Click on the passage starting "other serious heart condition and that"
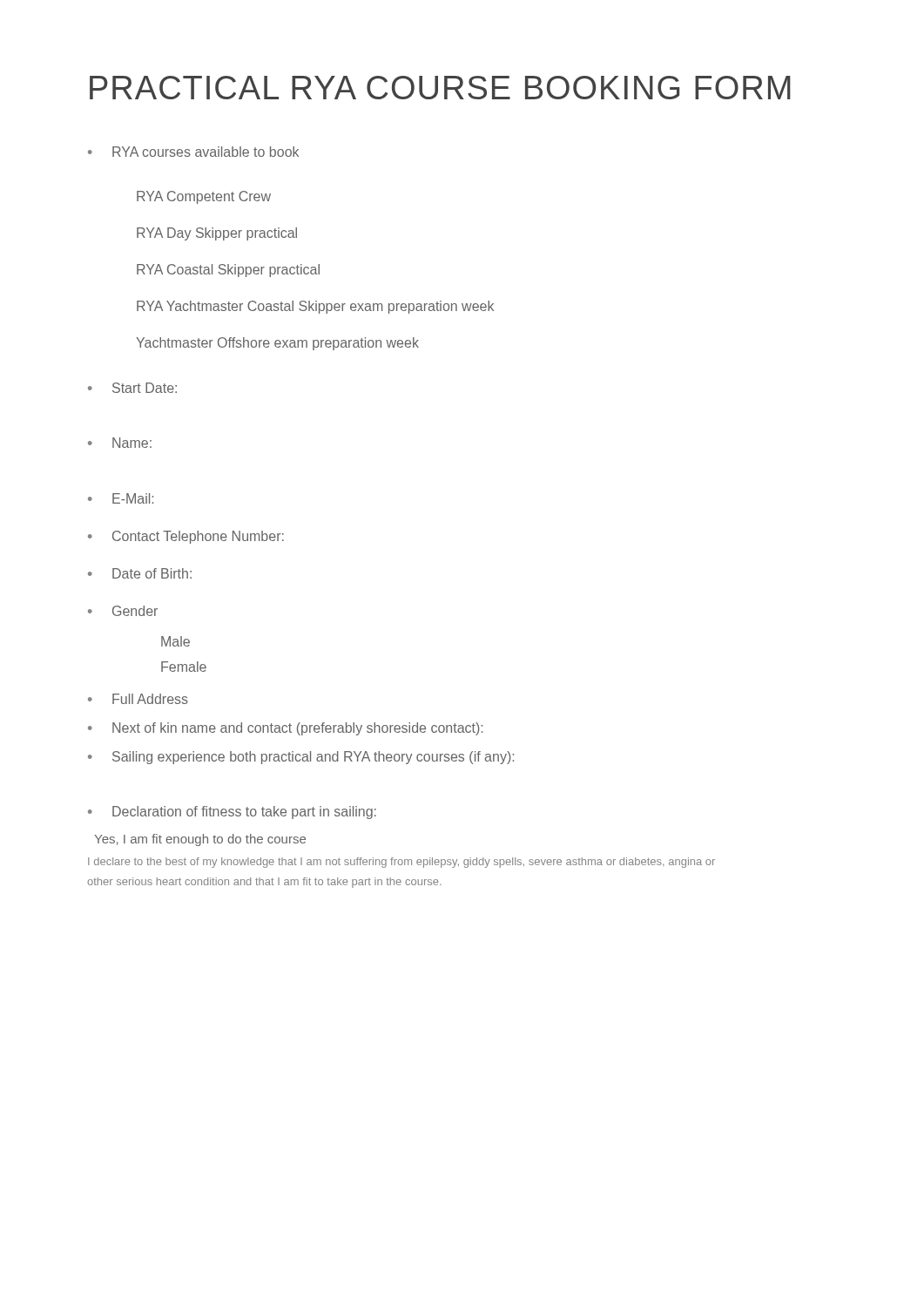Viewport: 924px width, 1307px height. (265, 881)
